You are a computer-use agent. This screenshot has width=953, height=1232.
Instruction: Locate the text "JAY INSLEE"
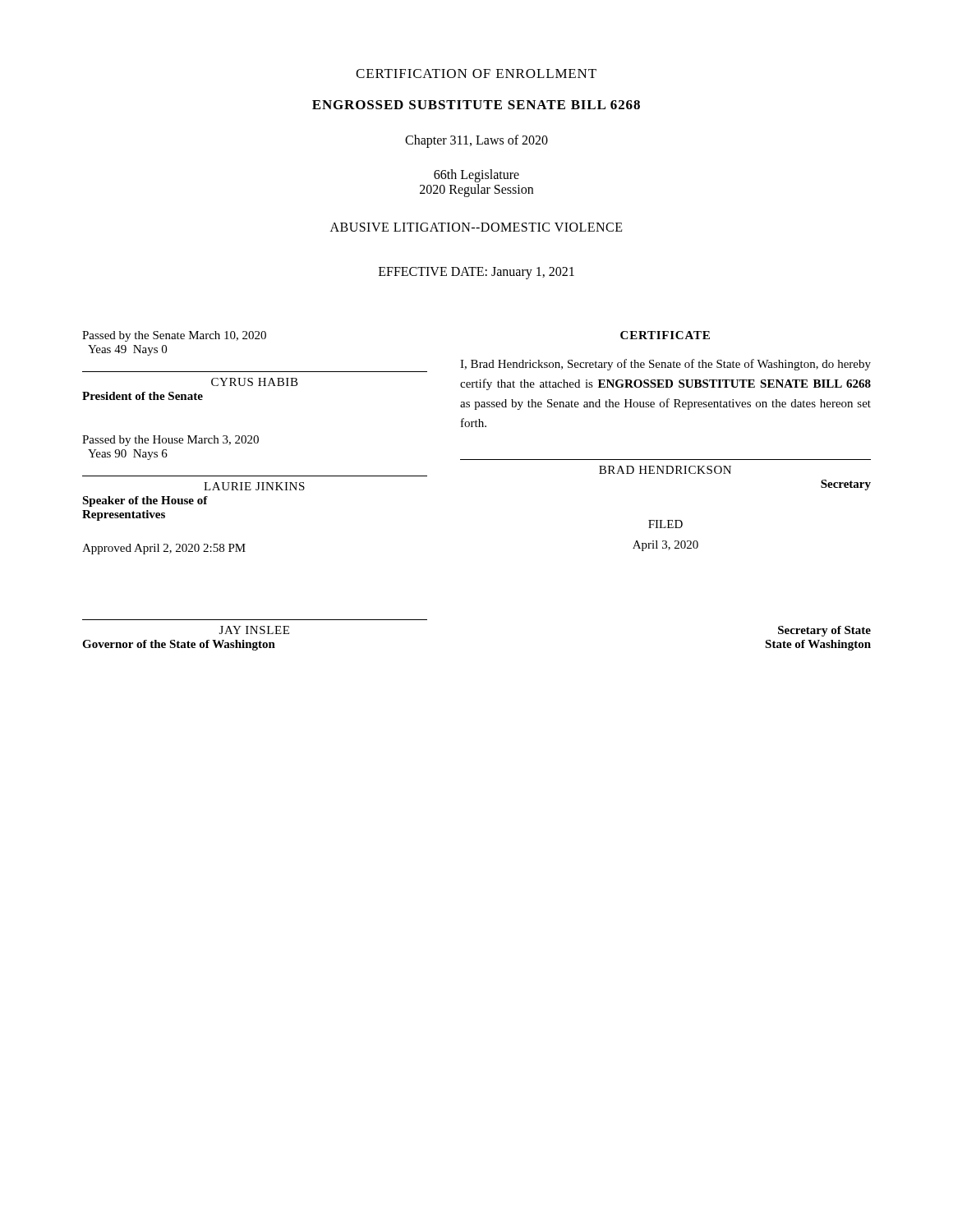pos(255,630)
